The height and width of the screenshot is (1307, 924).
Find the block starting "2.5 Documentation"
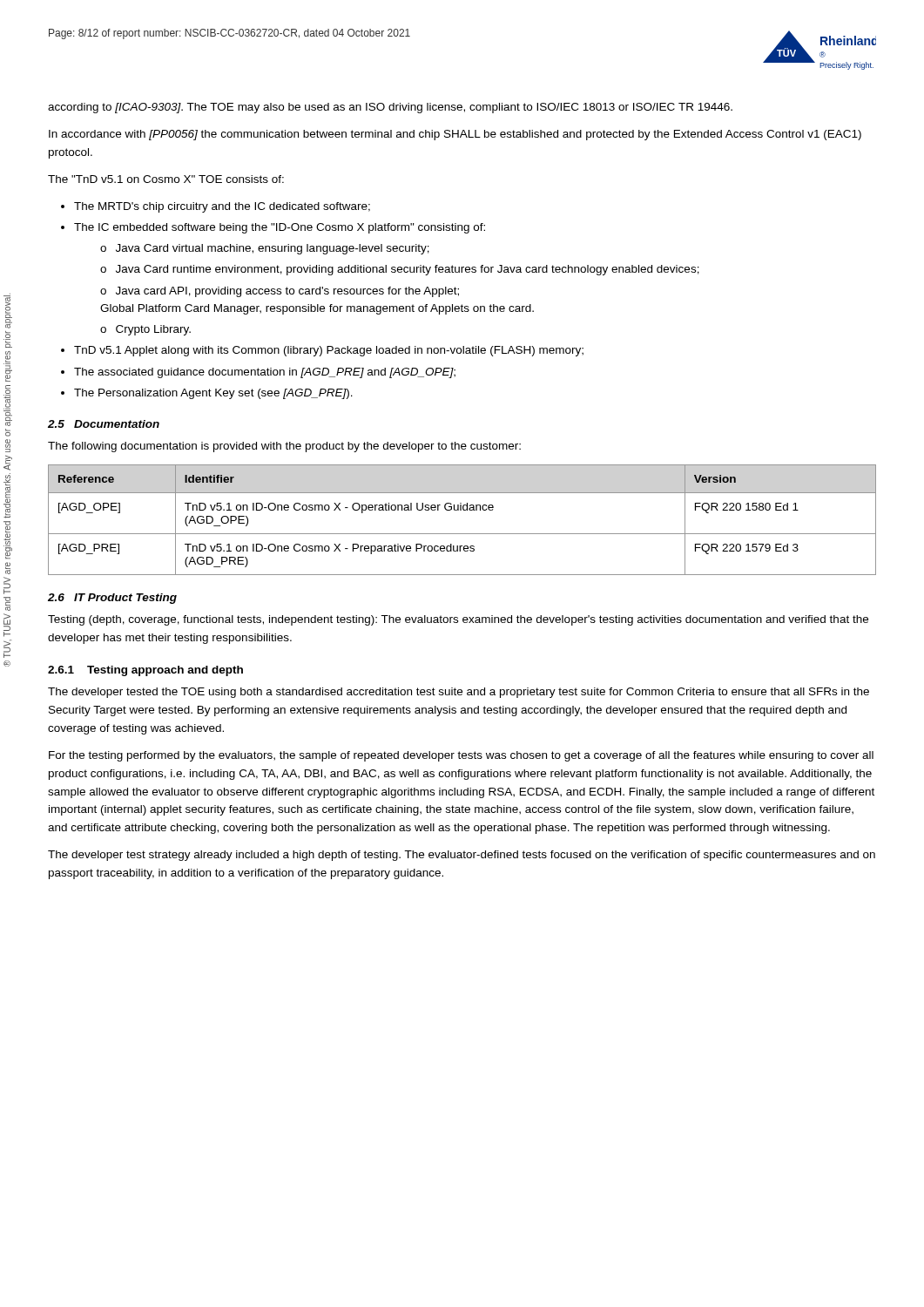coord(104,424)
